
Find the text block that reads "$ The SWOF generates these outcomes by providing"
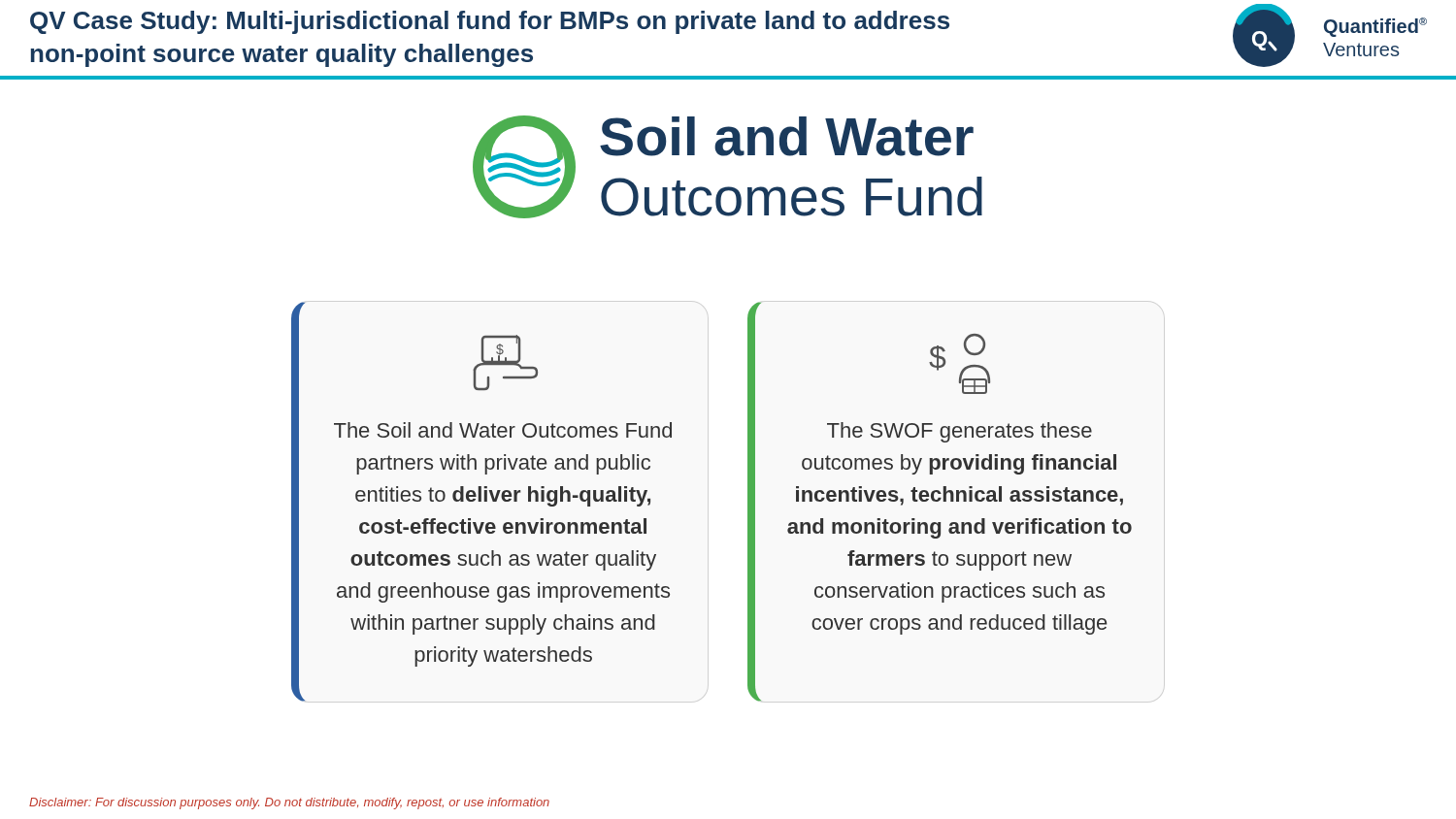click(960, 482)
